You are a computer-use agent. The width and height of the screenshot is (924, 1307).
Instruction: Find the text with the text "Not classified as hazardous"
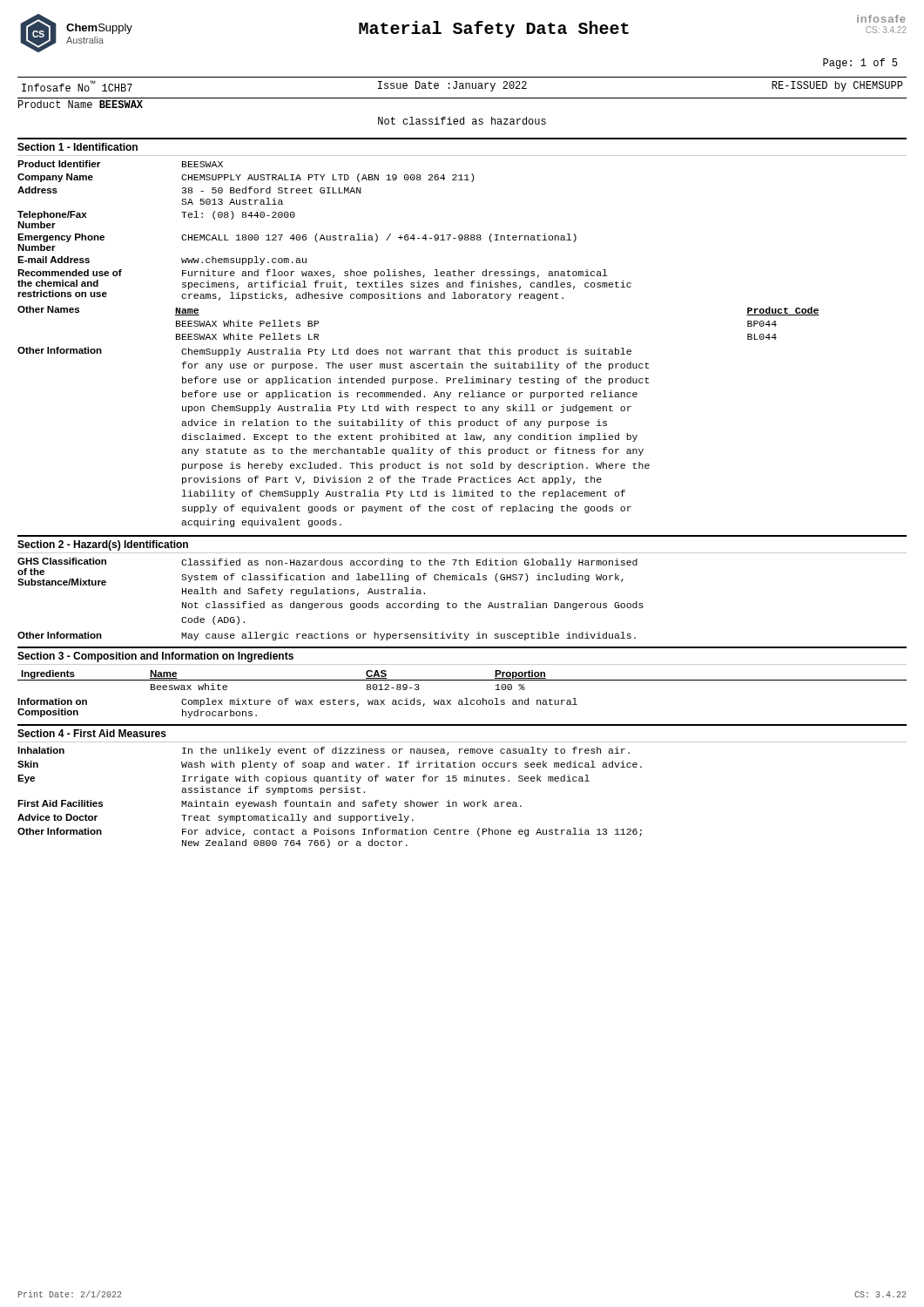click(x=462, y=122)
